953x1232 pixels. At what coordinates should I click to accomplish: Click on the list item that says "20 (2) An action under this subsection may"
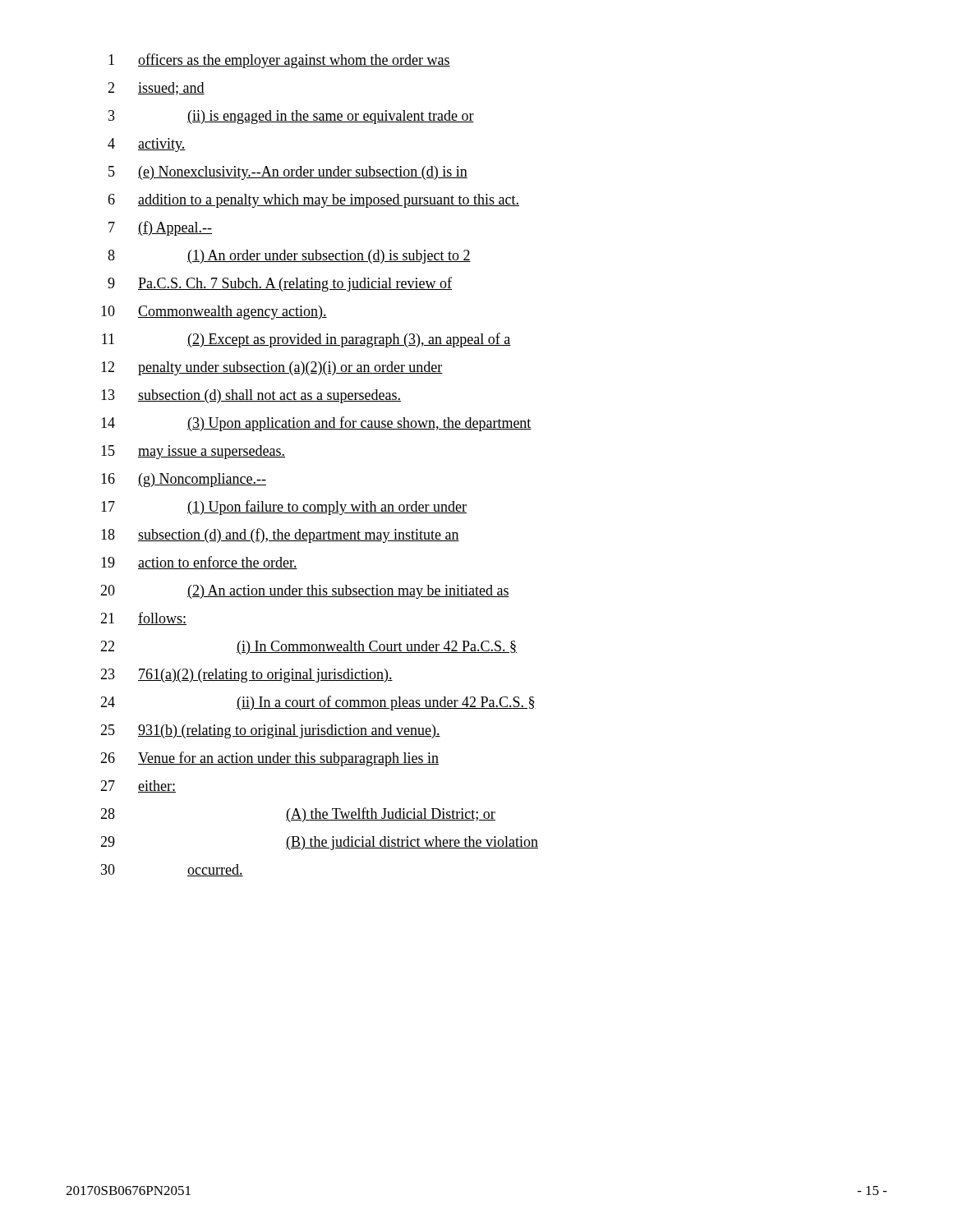pyautogui.click(x=476, y=591)
